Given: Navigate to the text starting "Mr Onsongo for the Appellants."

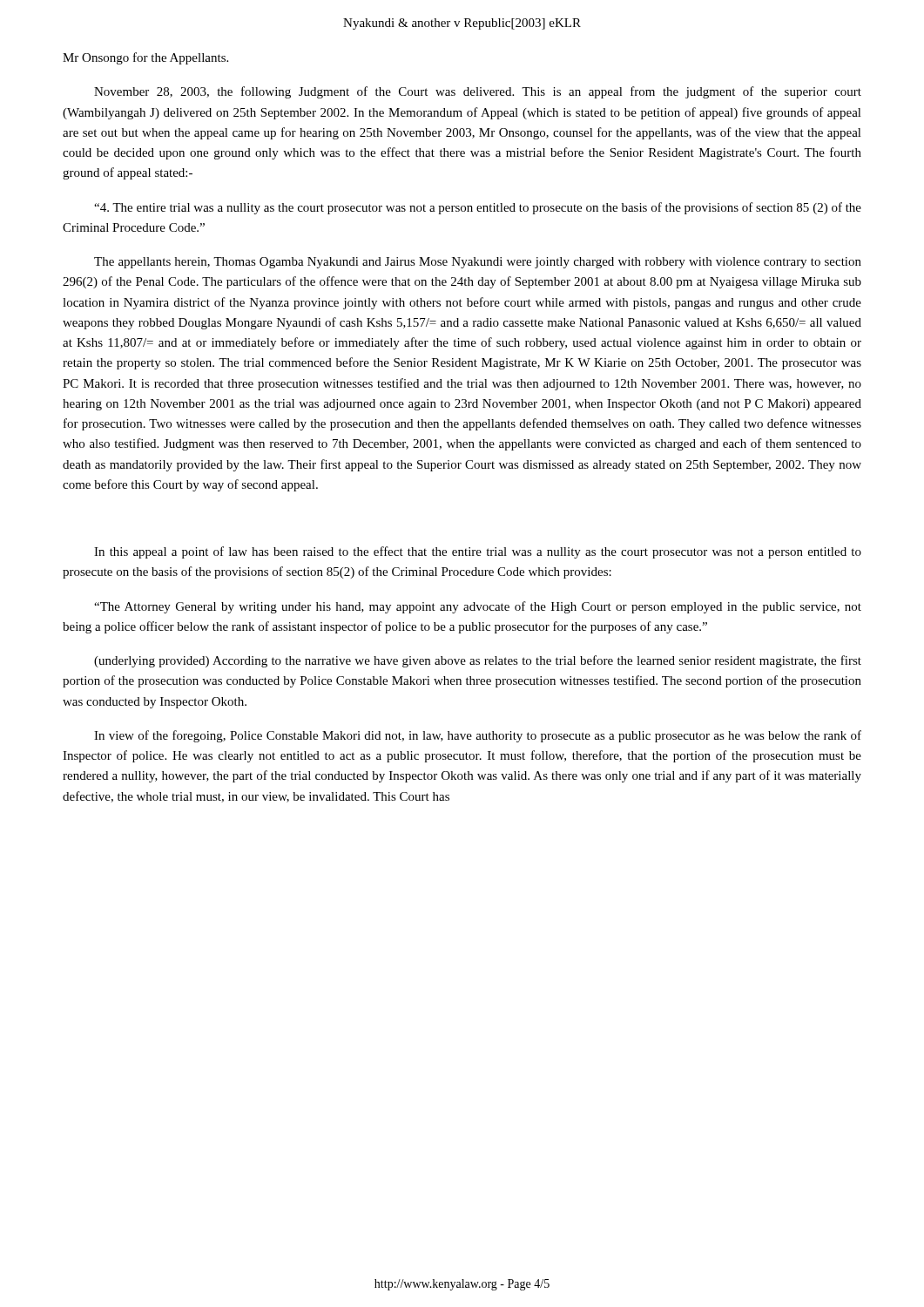Looking at the screenshot, I should [146, 58].
